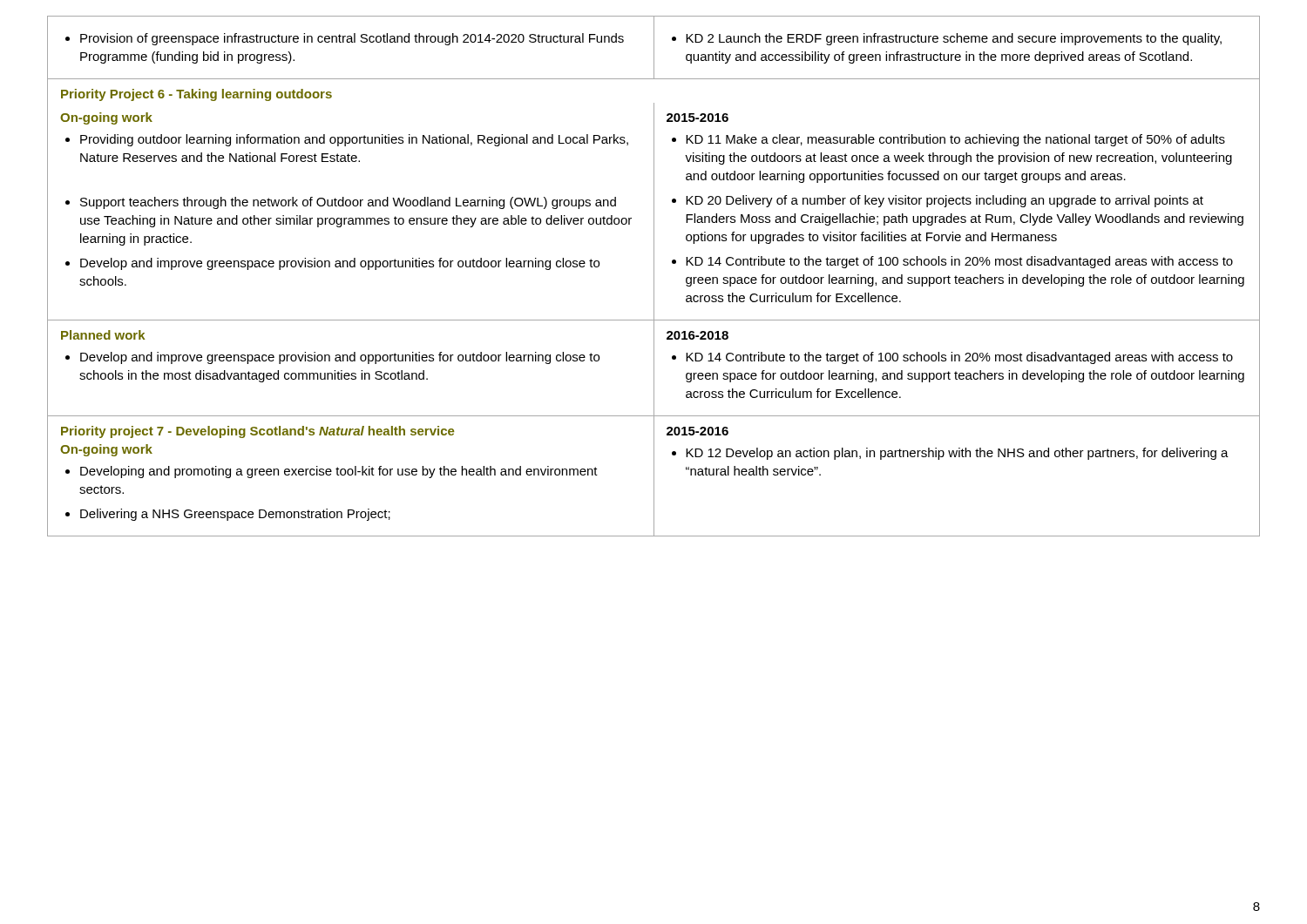Find the list item that says "Develop and improve"
The image size is (1307, 924).
tap(350, 366)
